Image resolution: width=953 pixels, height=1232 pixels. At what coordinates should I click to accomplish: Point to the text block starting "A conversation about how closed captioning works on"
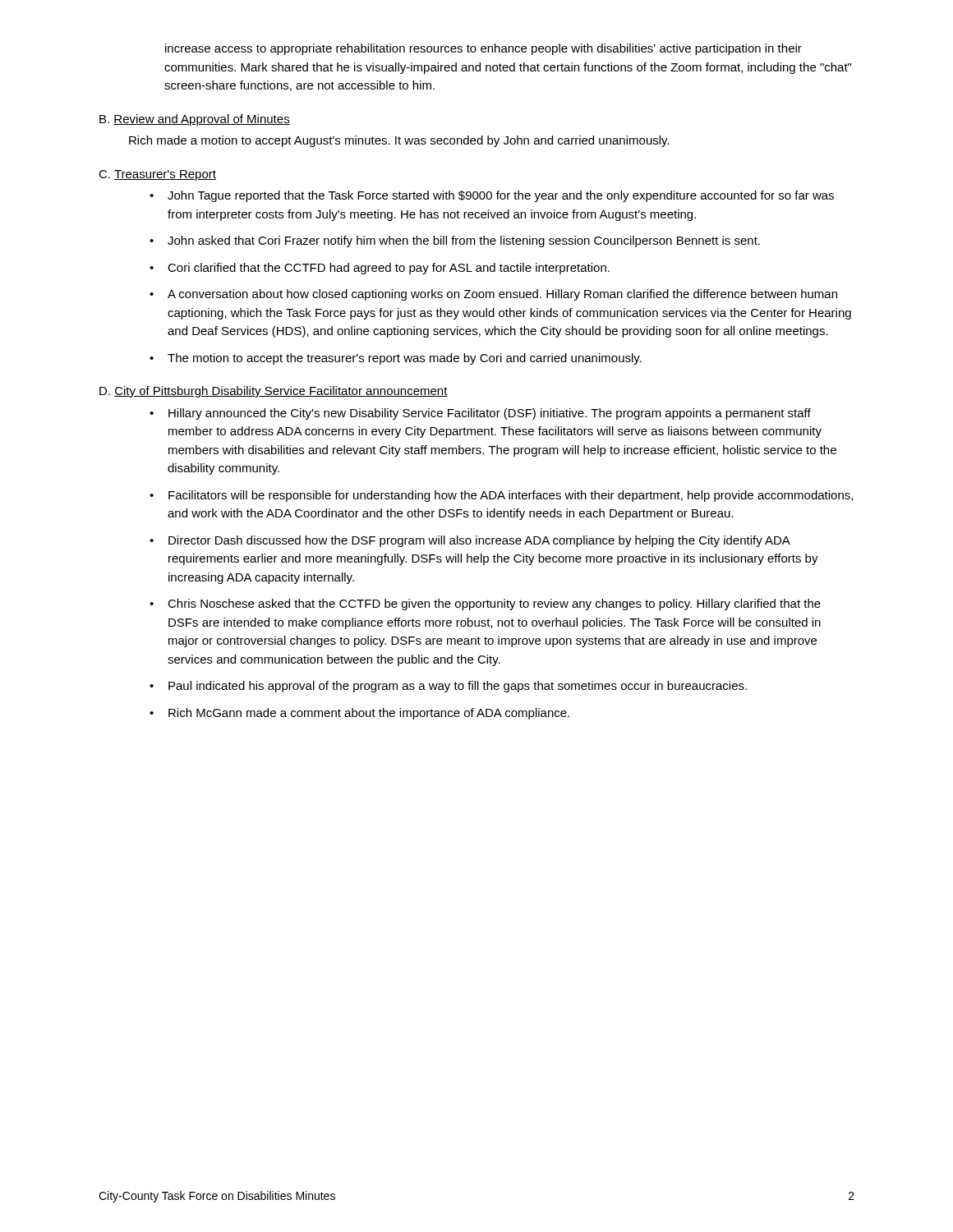click(510, 312)
